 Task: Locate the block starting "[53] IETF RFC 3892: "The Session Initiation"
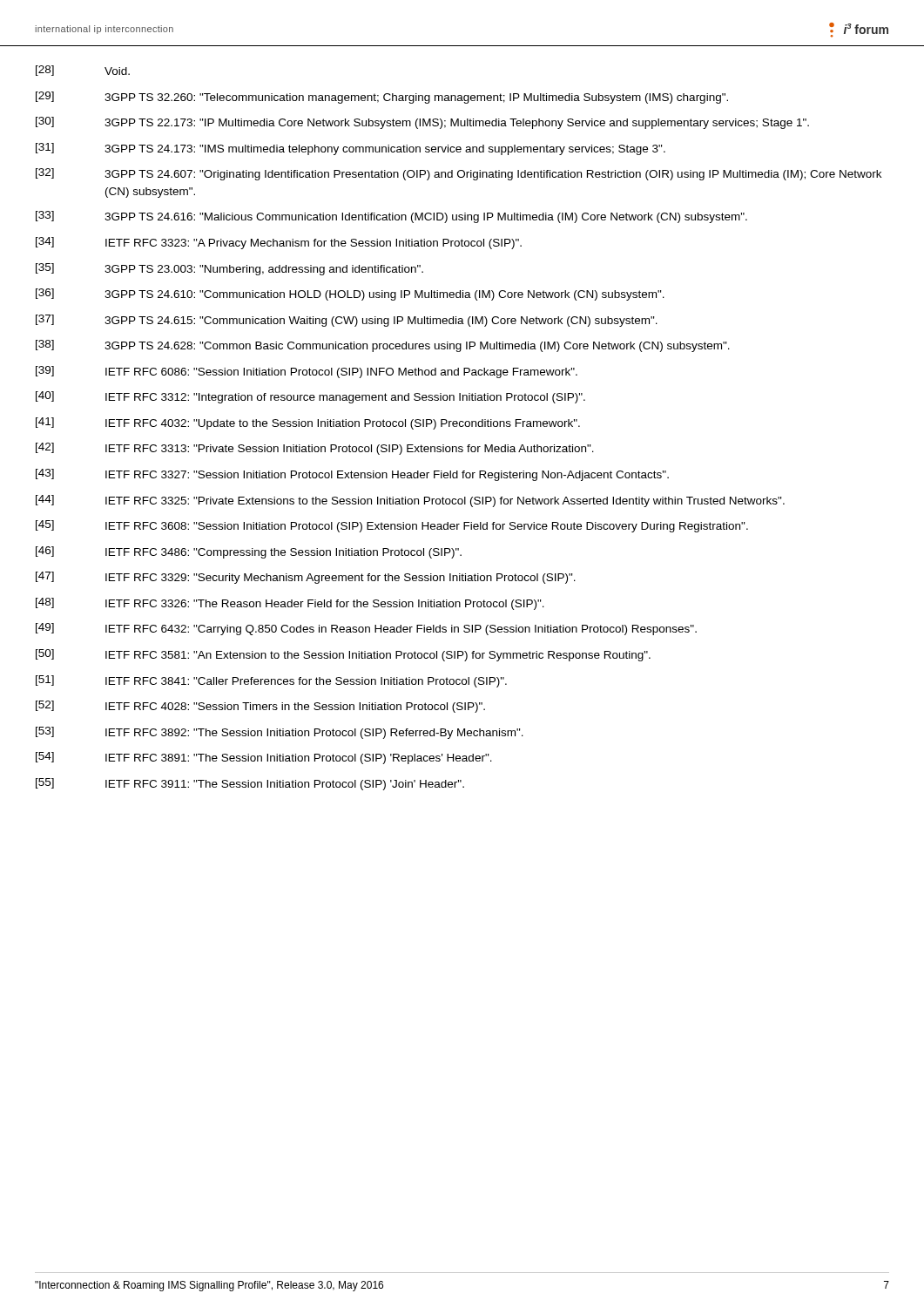pyautogui.click(x=279, y=732)
